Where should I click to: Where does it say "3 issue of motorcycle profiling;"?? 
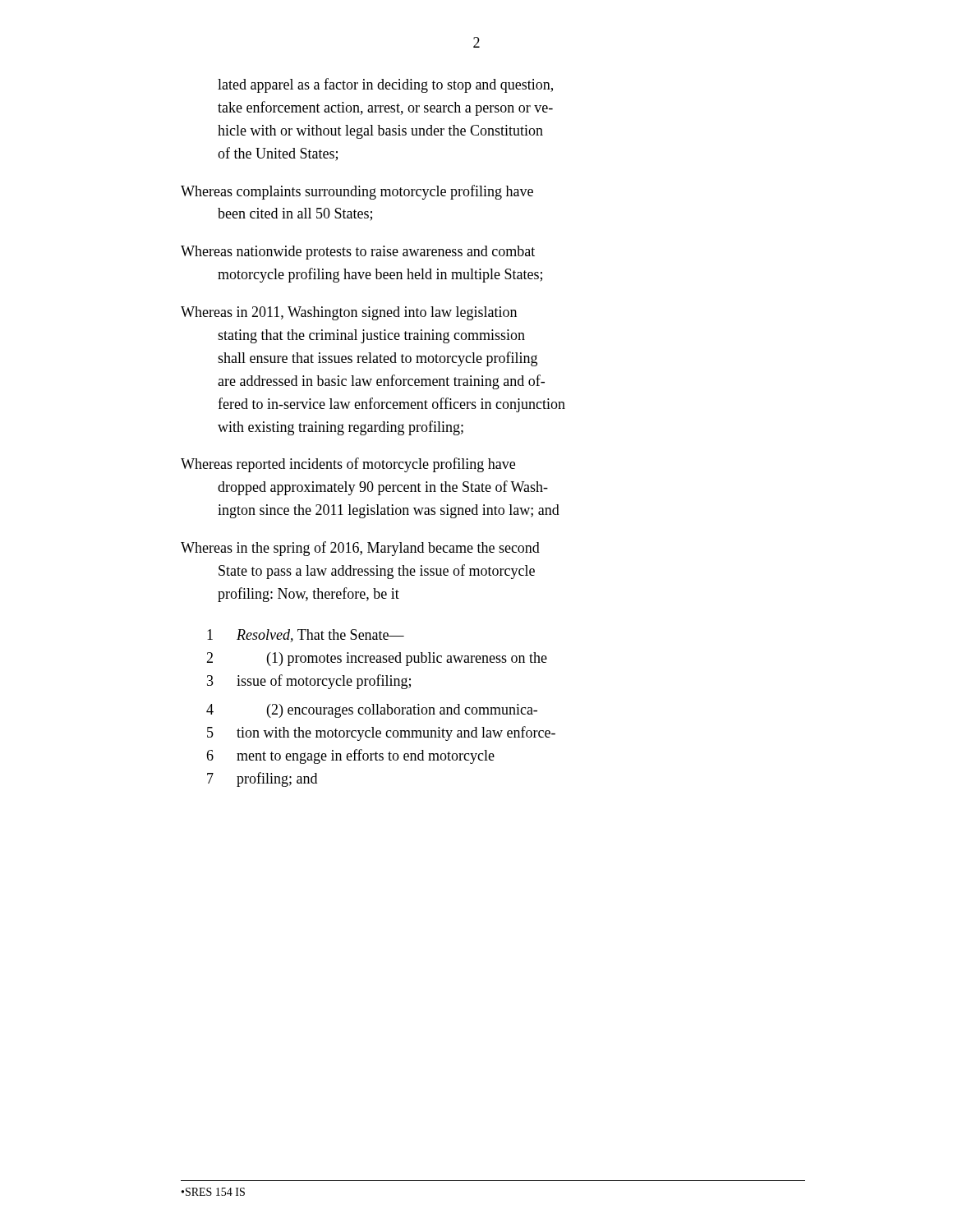click(x=309, y=682)
